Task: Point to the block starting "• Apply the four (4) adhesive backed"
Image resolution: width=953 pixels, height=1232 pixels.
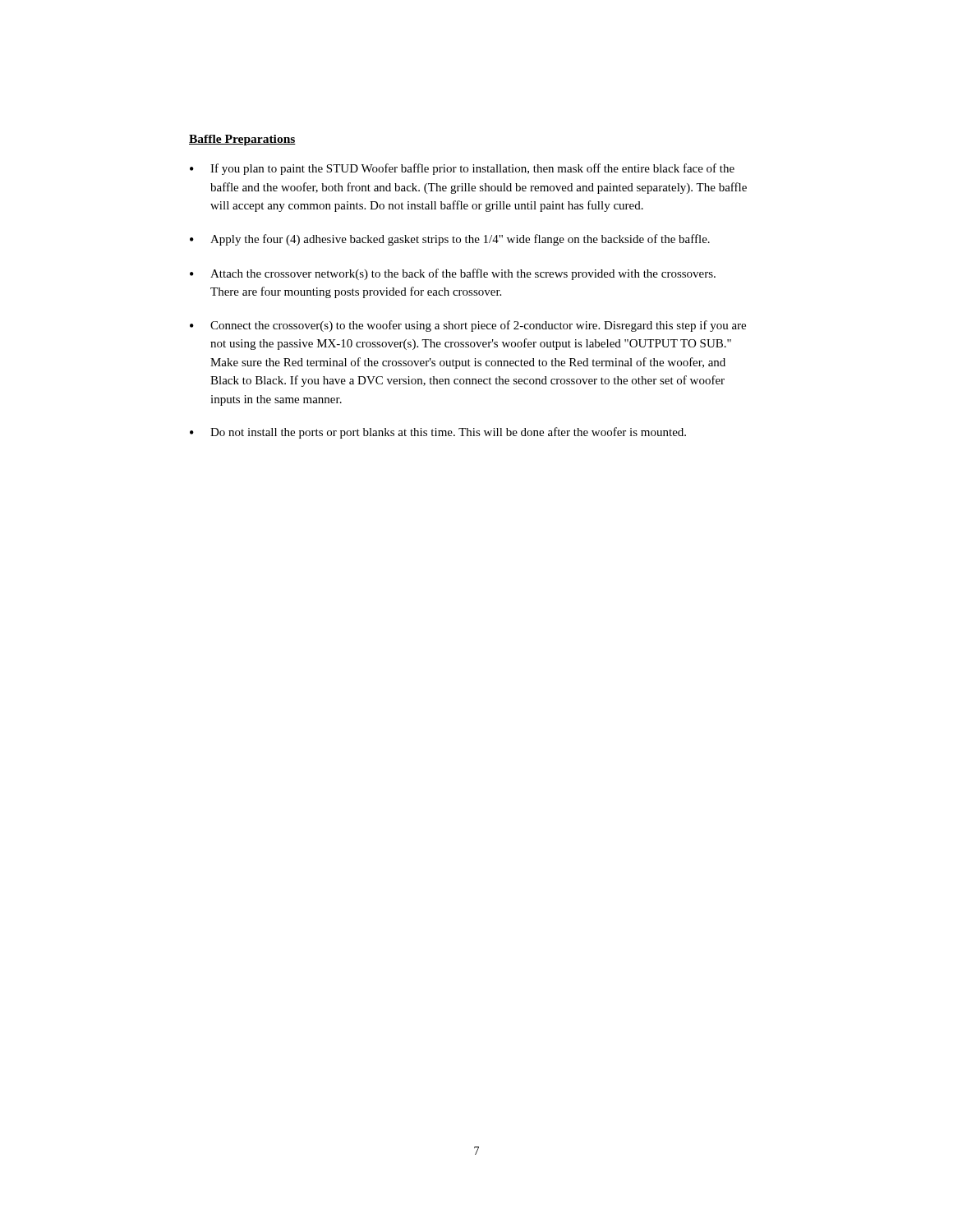Action: click(468, 240)
